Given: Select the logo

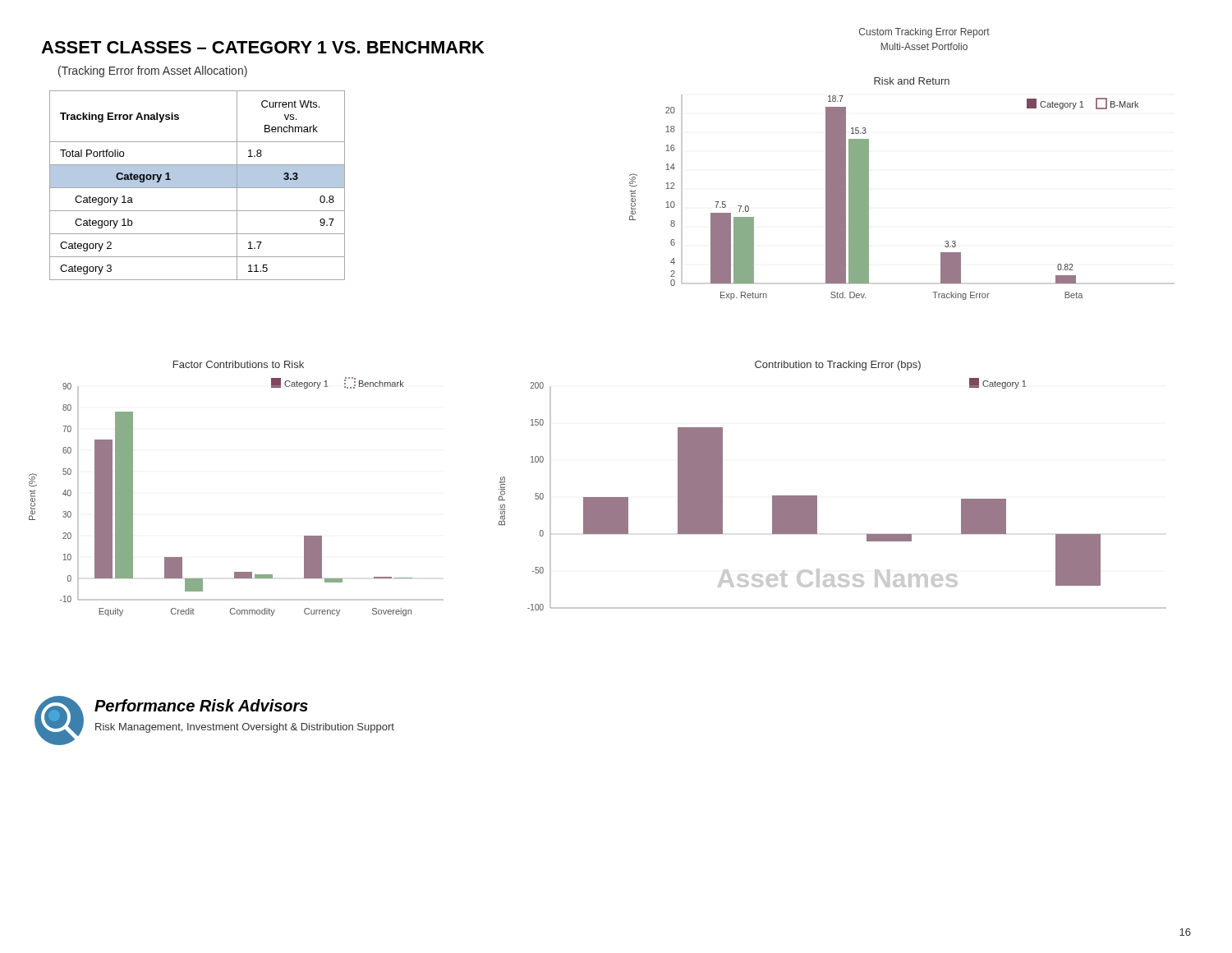Looking at the screenshot, I should click(60, 721).
